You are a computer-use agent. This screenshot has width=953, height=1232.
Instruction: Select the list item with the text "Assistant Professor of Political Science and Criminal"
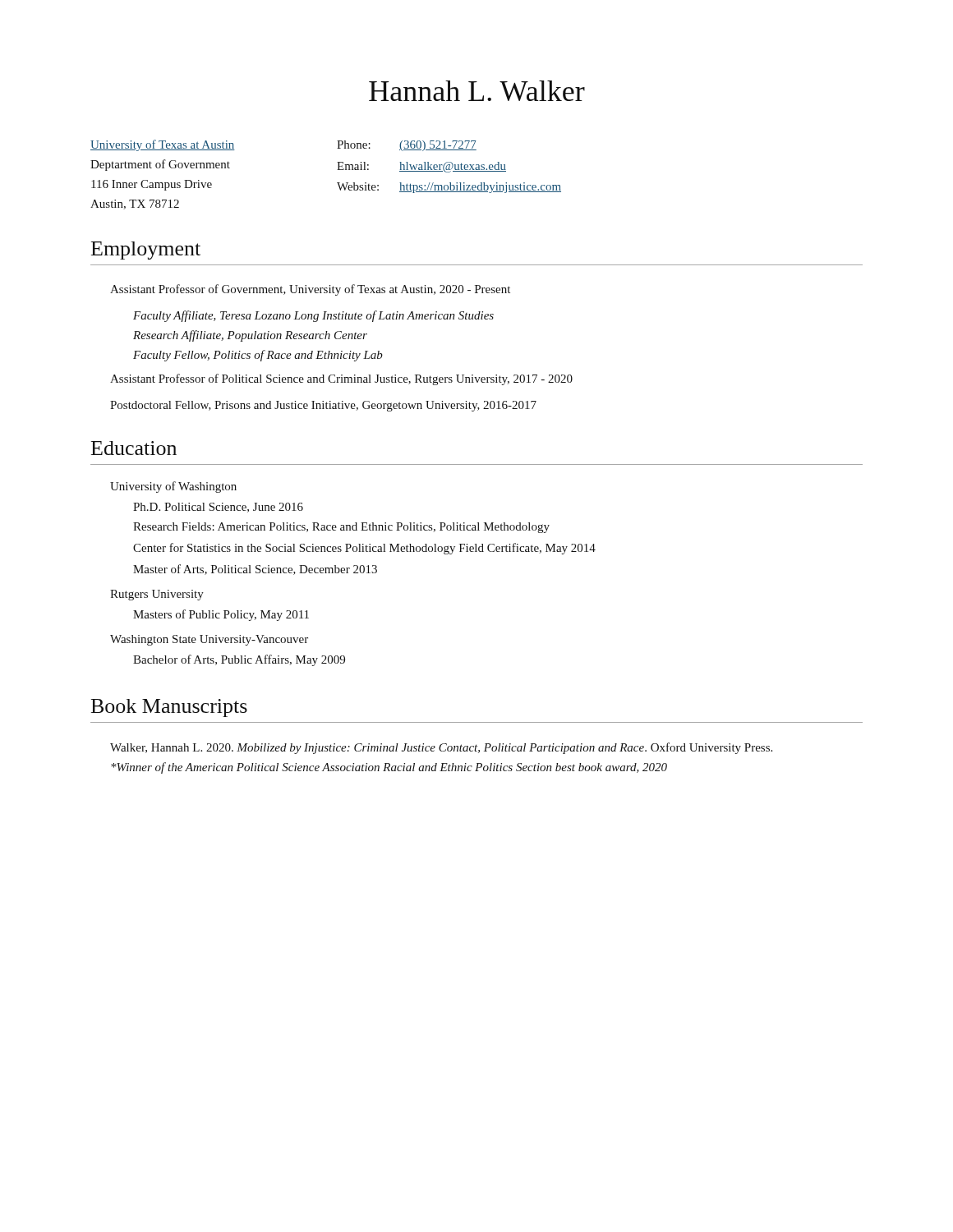pos(341,379)
